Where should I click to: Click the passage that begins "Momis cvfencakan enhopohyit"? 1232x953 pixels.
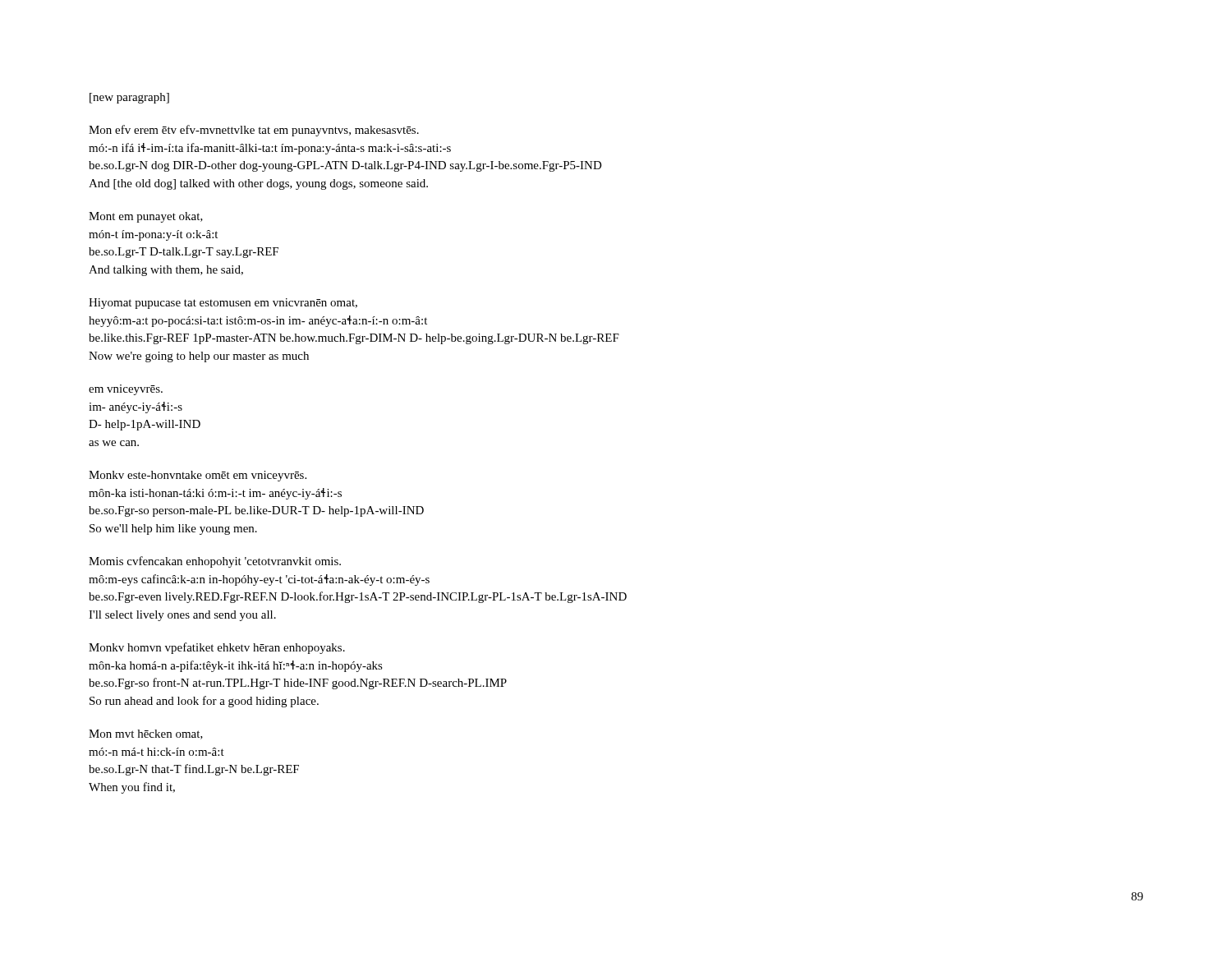pyautogui.click(x=499, y=588)
